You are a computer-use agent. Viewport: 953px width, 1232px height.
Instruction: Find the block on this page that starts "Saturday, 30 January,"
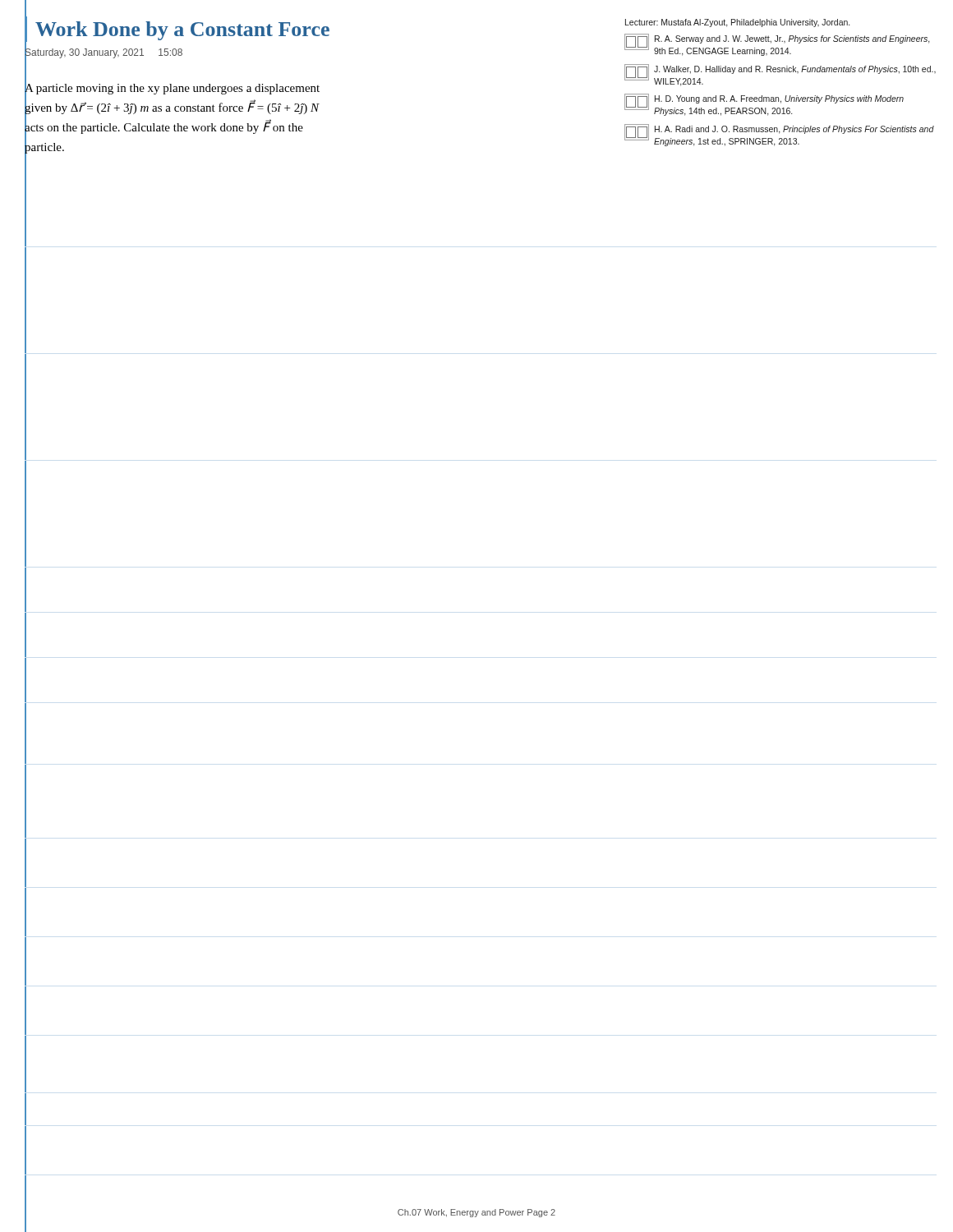tap(104, 53)
